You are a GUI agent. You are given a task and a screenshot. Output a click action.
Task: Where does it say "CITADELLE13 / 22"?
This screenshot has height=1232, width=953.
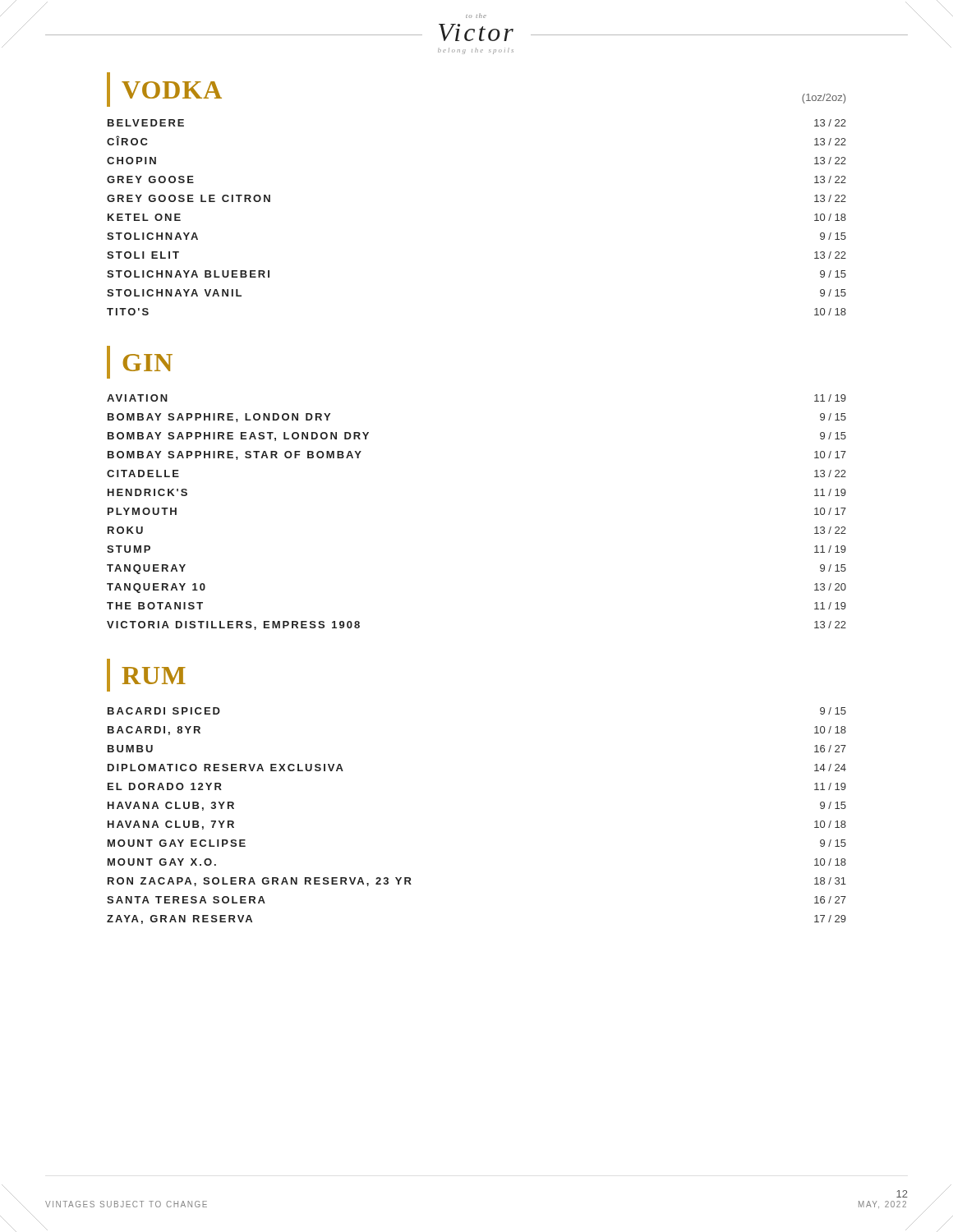(143, 472)
